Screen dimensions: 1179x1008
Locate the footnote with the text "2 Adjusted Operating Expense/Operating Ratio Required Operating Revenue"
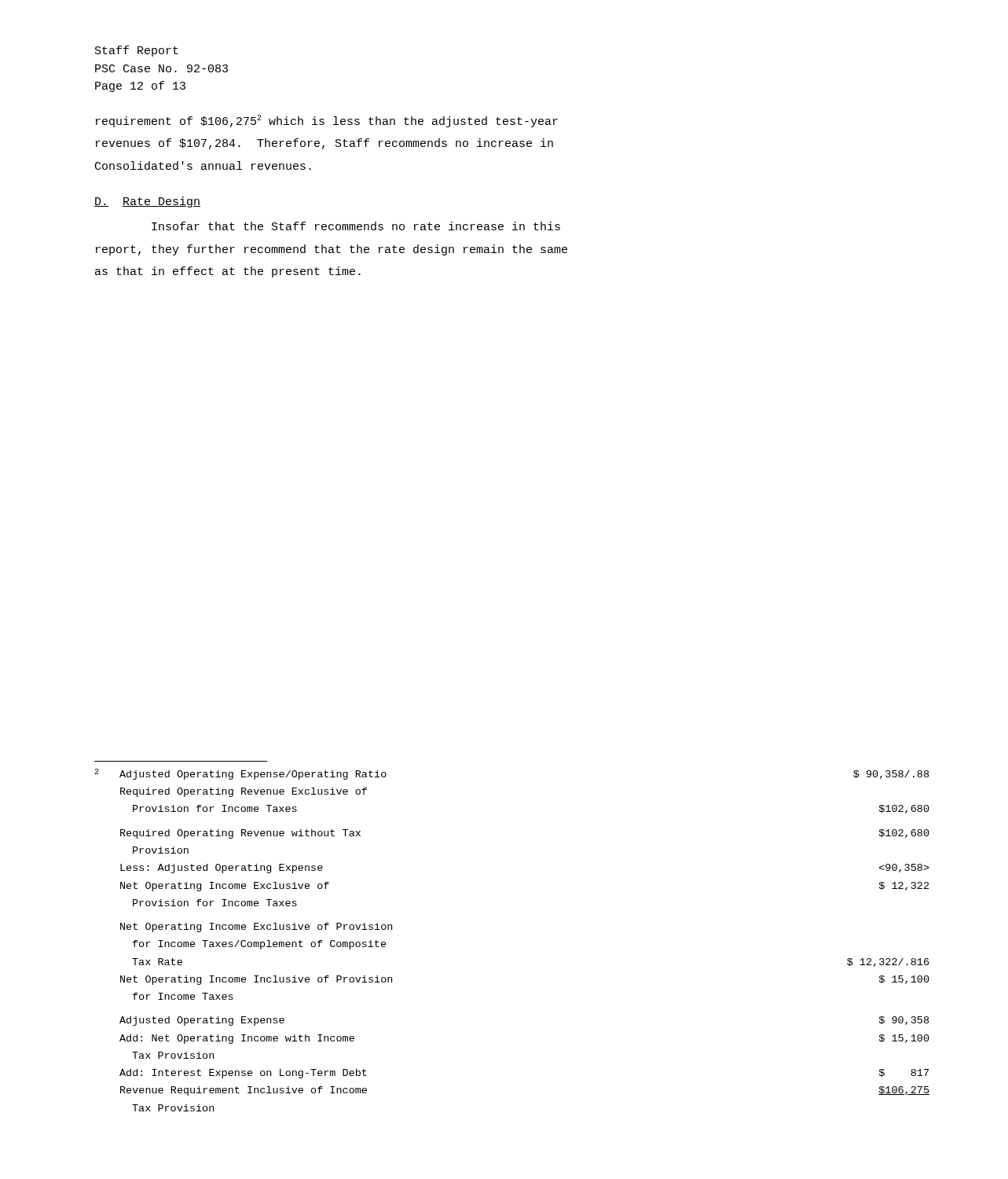pos(249,774)
